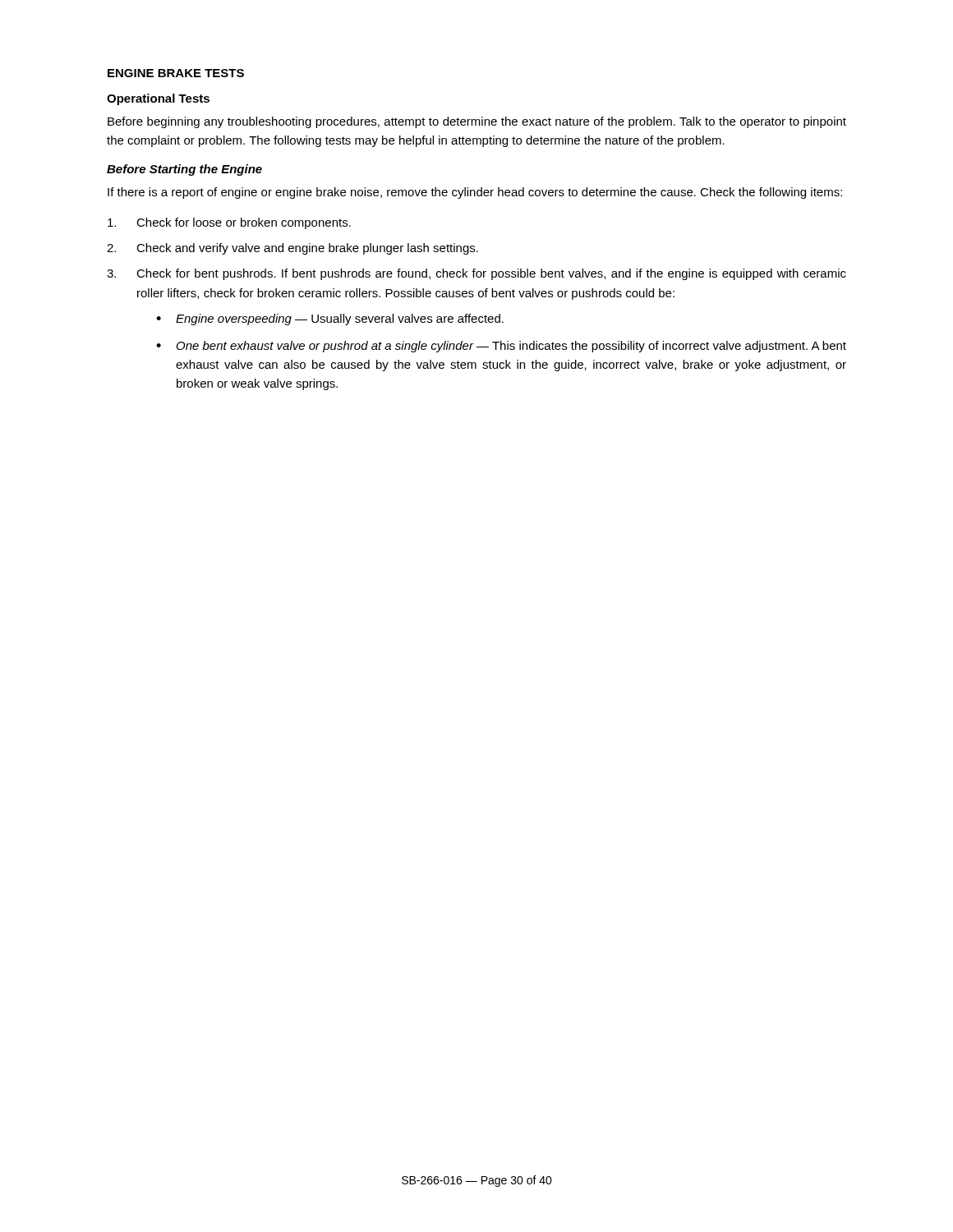953x1232 pixels.
Task: Find the element starting "If there is a"
Action: (475, 191)
